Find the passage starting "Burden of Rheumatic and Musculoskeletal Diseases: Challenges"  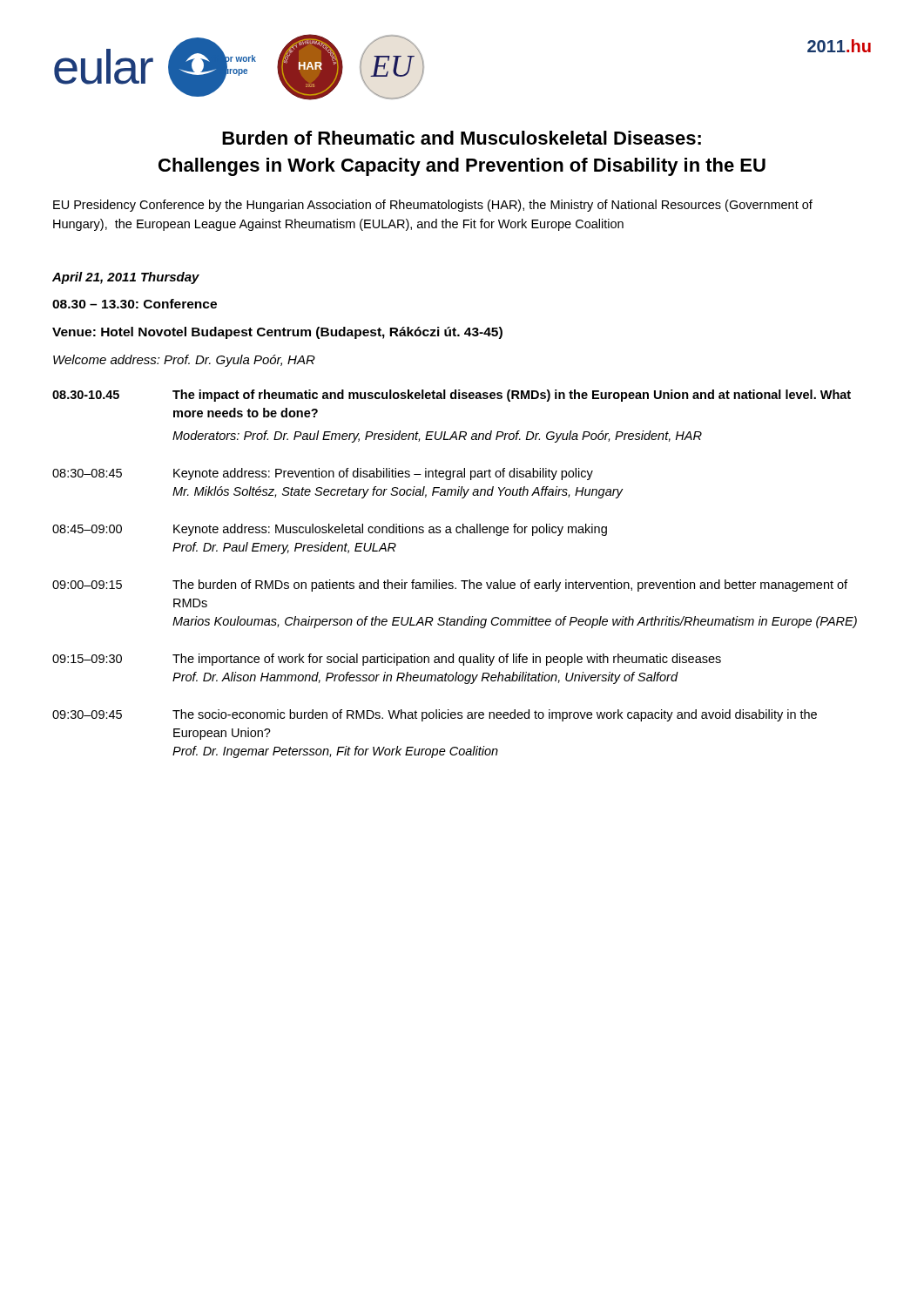[462, 151]
